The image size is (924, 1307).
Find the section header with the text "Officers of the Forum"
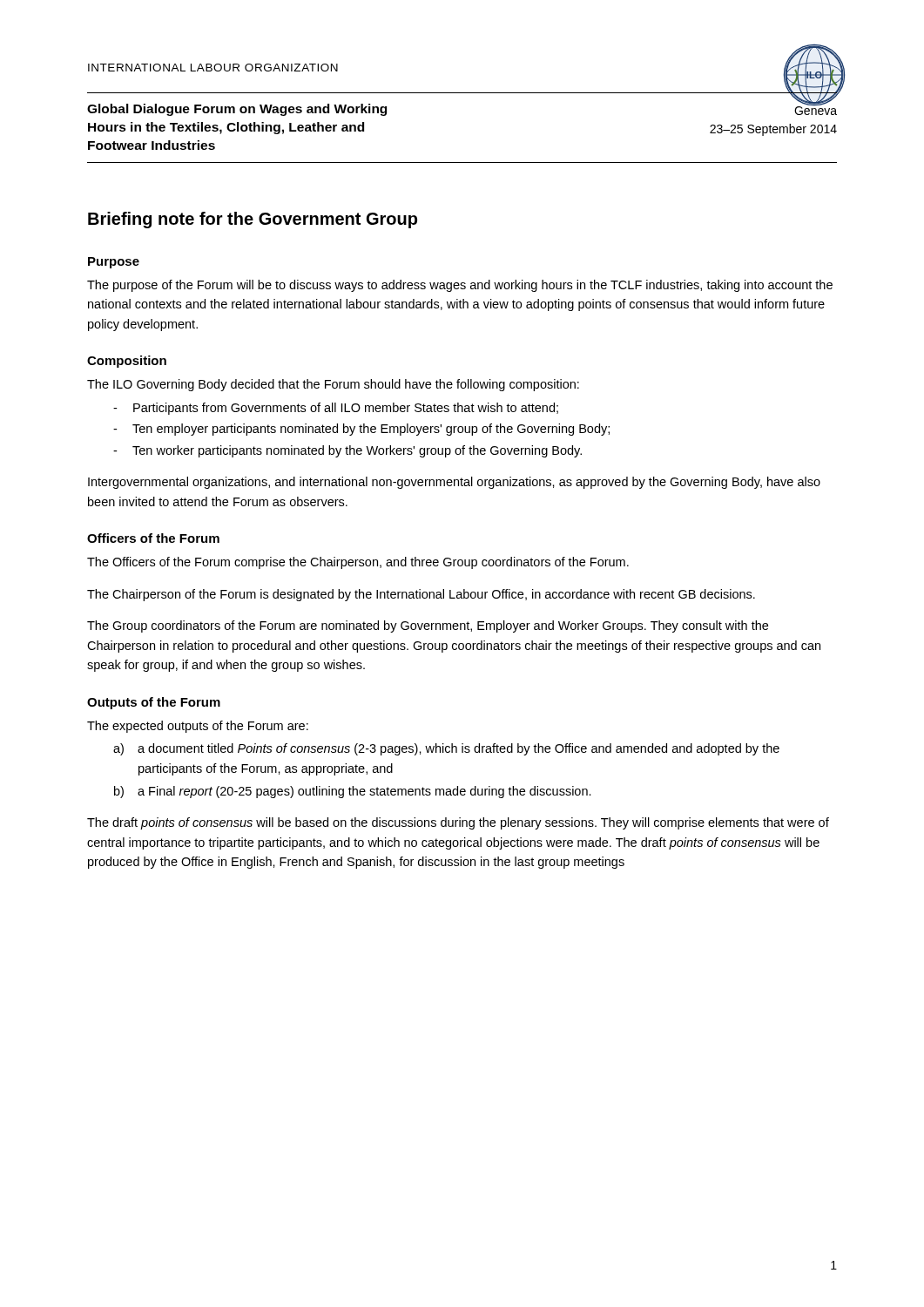154,538
